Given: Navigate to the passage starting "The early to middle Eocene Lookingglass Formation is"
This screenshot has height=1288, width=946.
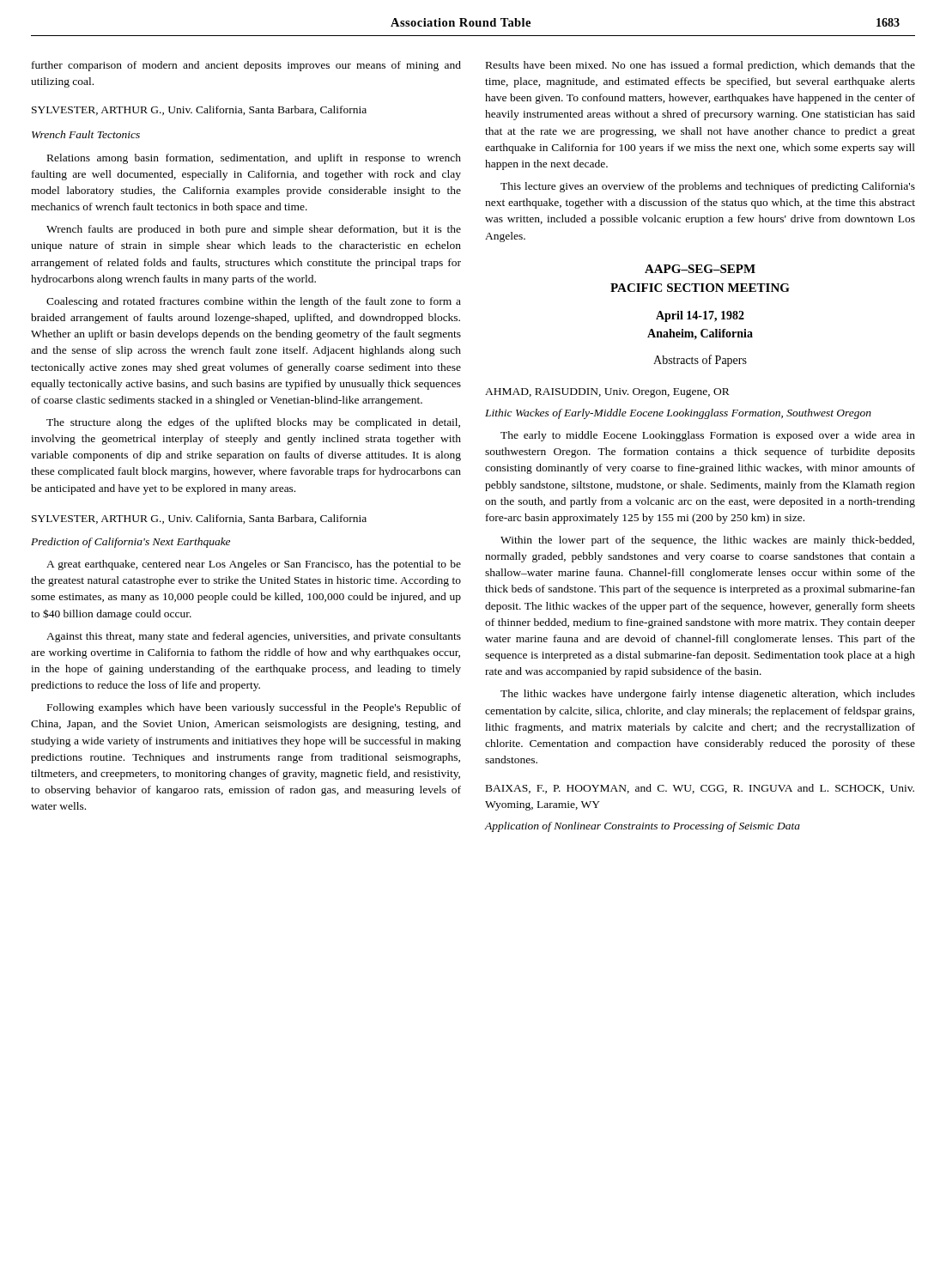Looking at the screenshot, I should 700,597.
